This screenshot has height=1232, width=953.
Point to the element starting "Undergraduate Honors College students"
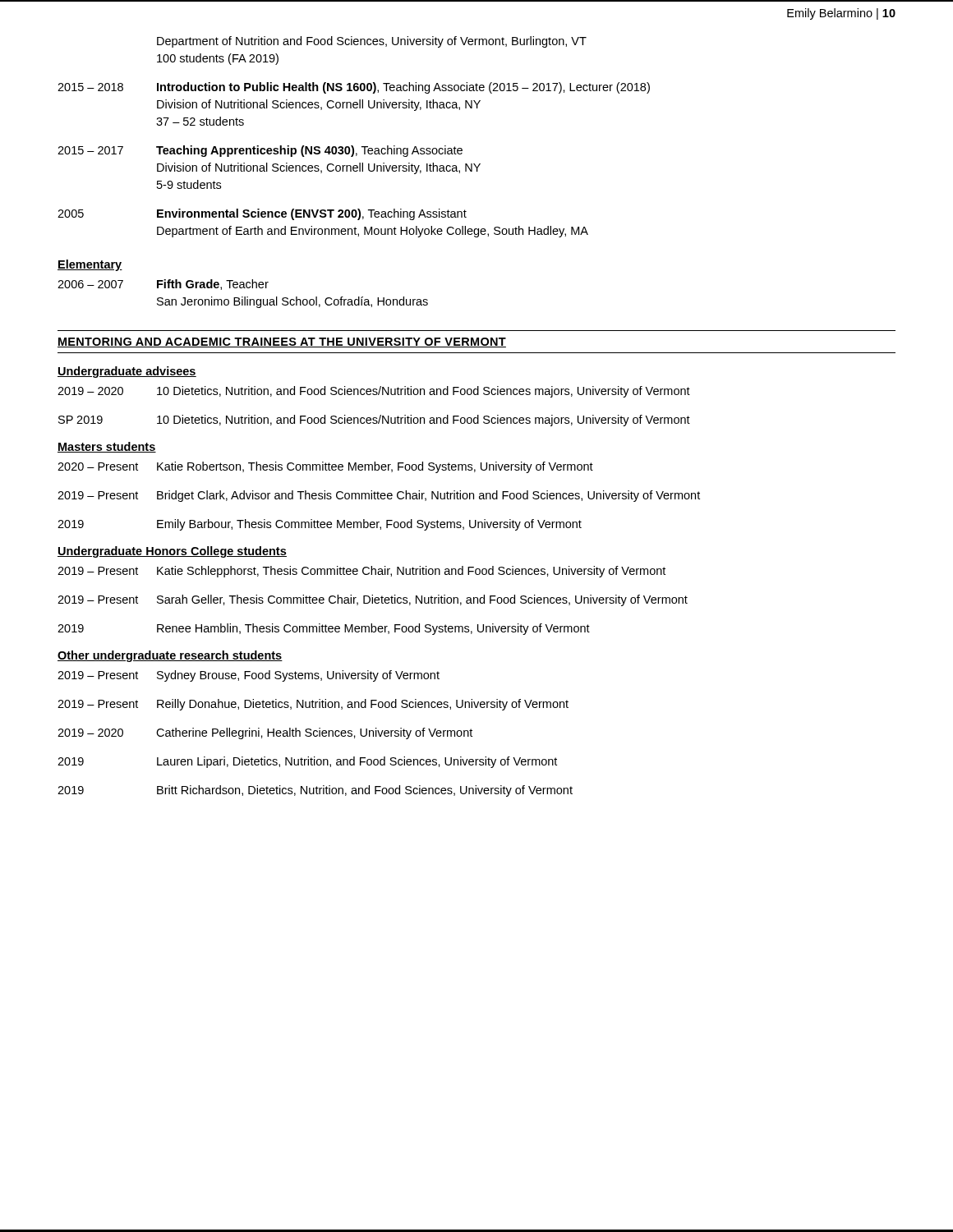(172, 551)
